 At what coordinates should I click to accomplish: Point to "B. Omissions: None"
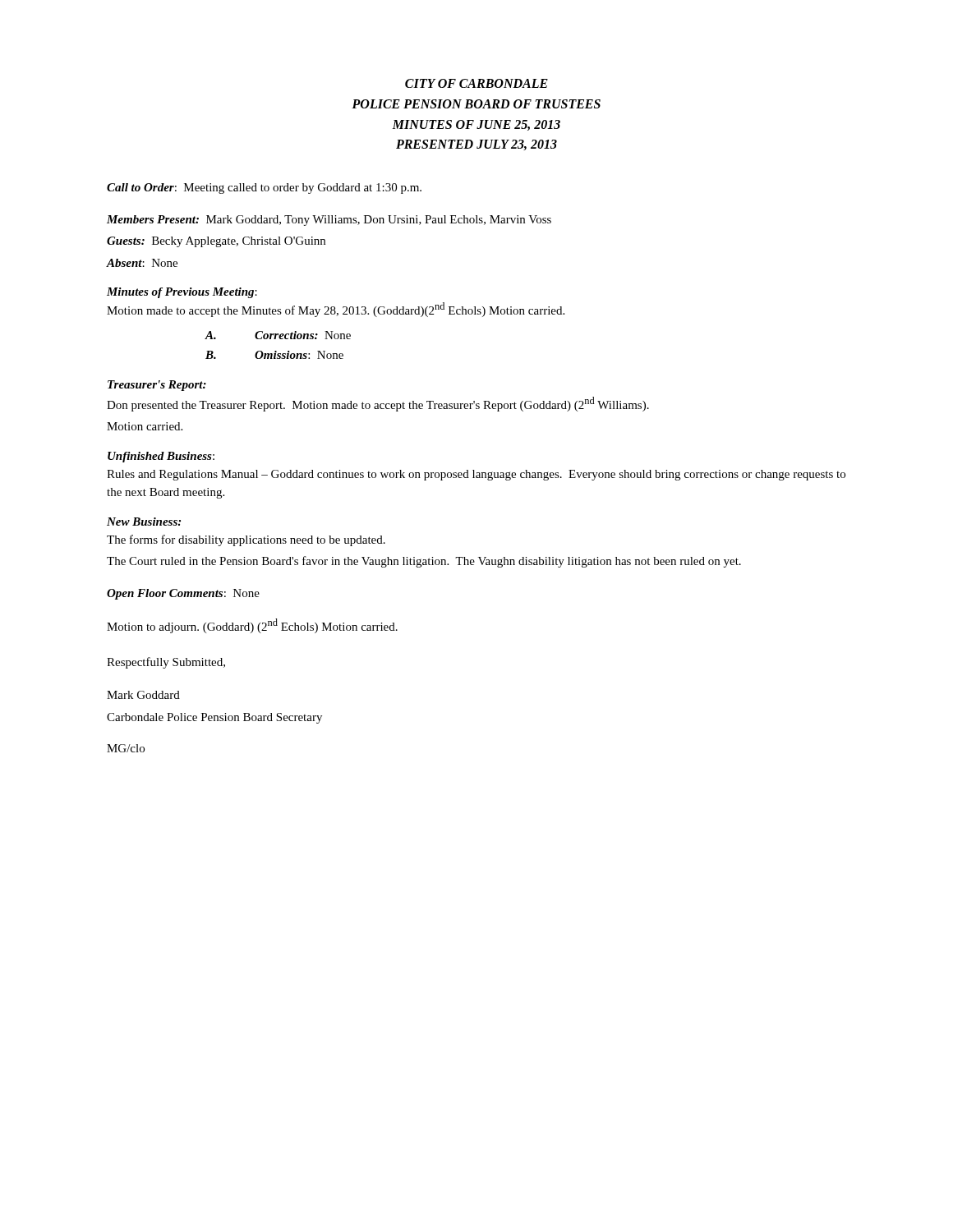(274, 355)
